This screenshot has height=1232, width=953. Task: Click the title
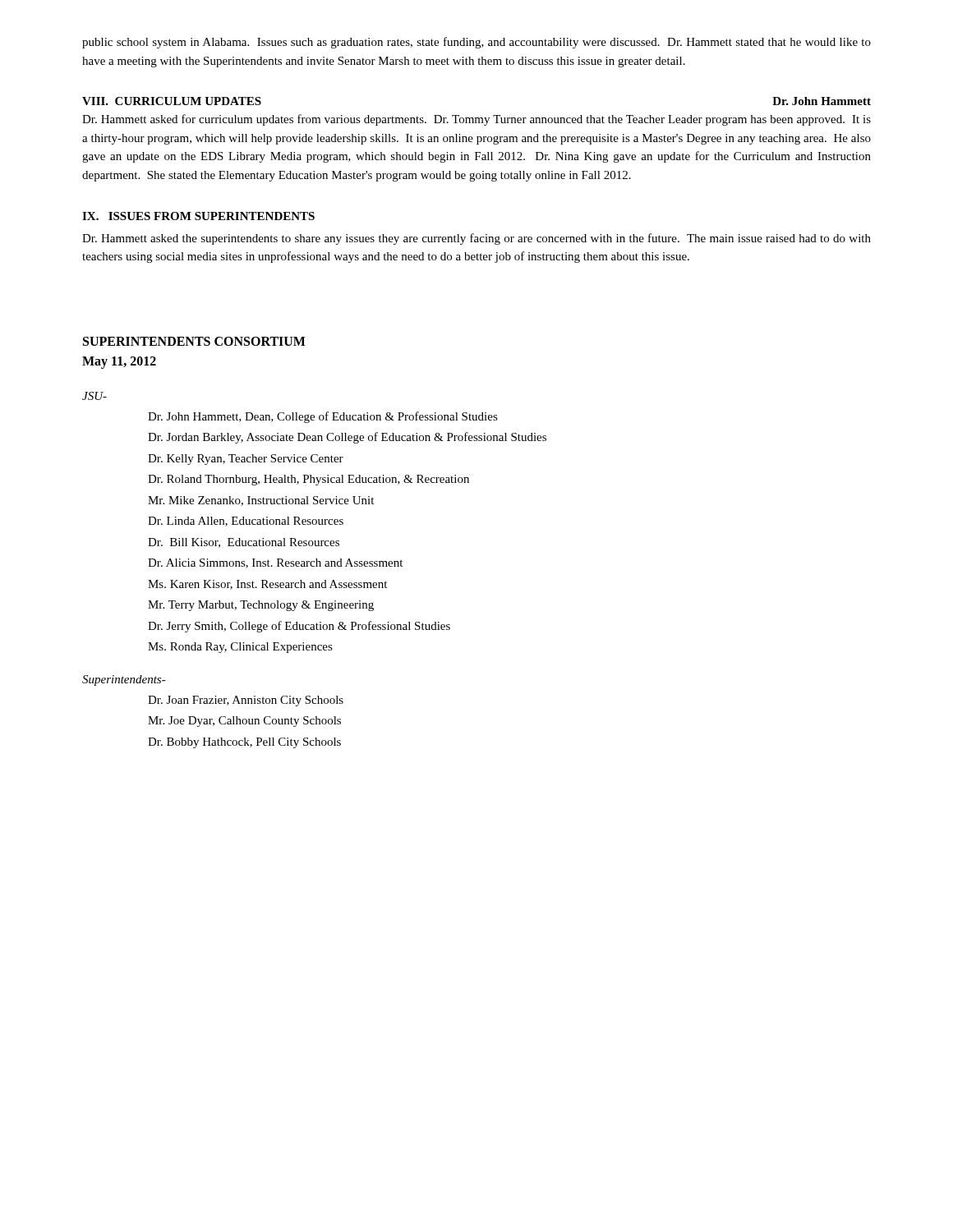coord(476,351)
